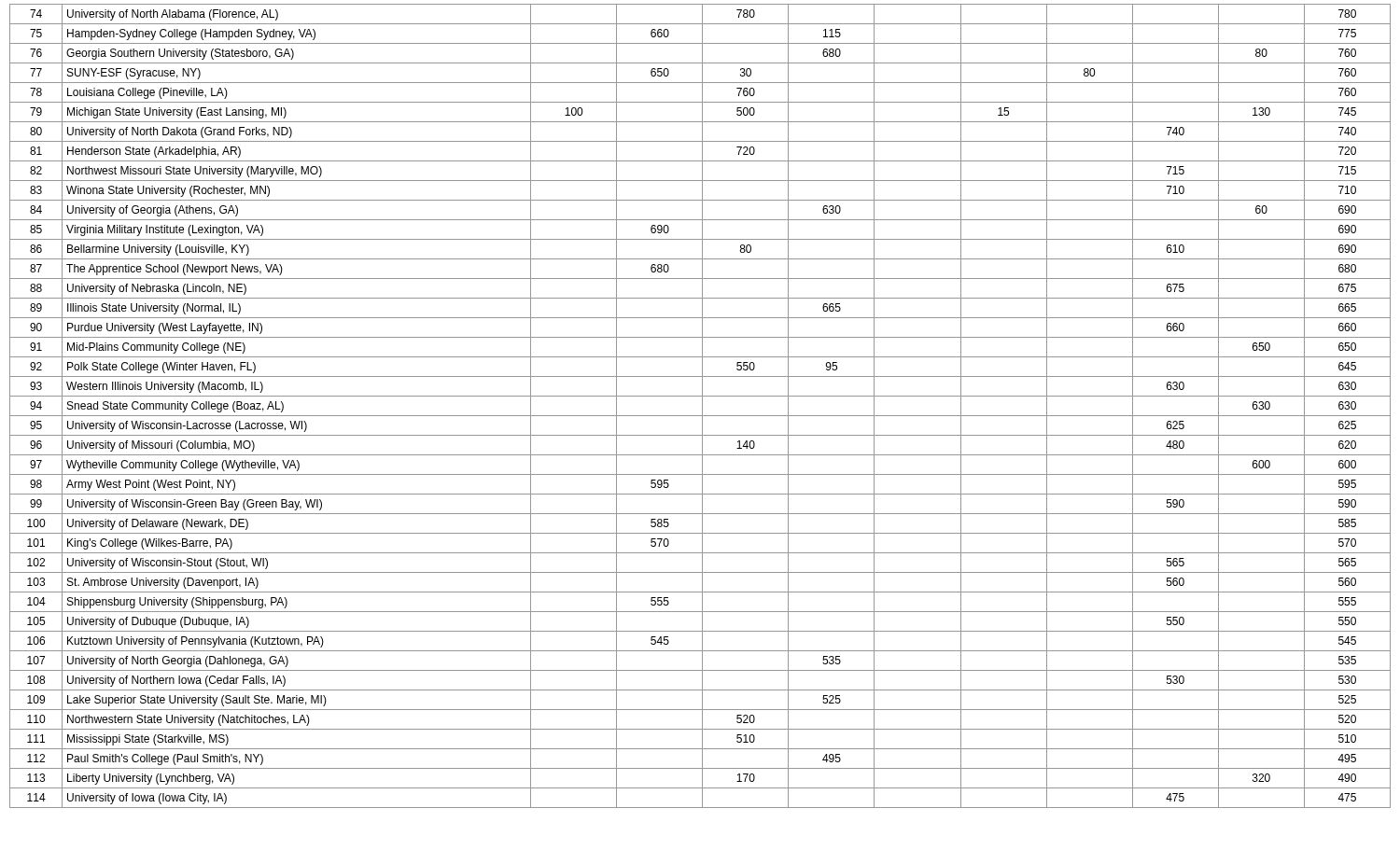Viewport: 1400px width, 850px height.
Task: Click on the table containing "Mississippi State (Starkville, MS)"
Action: [700, 406]
